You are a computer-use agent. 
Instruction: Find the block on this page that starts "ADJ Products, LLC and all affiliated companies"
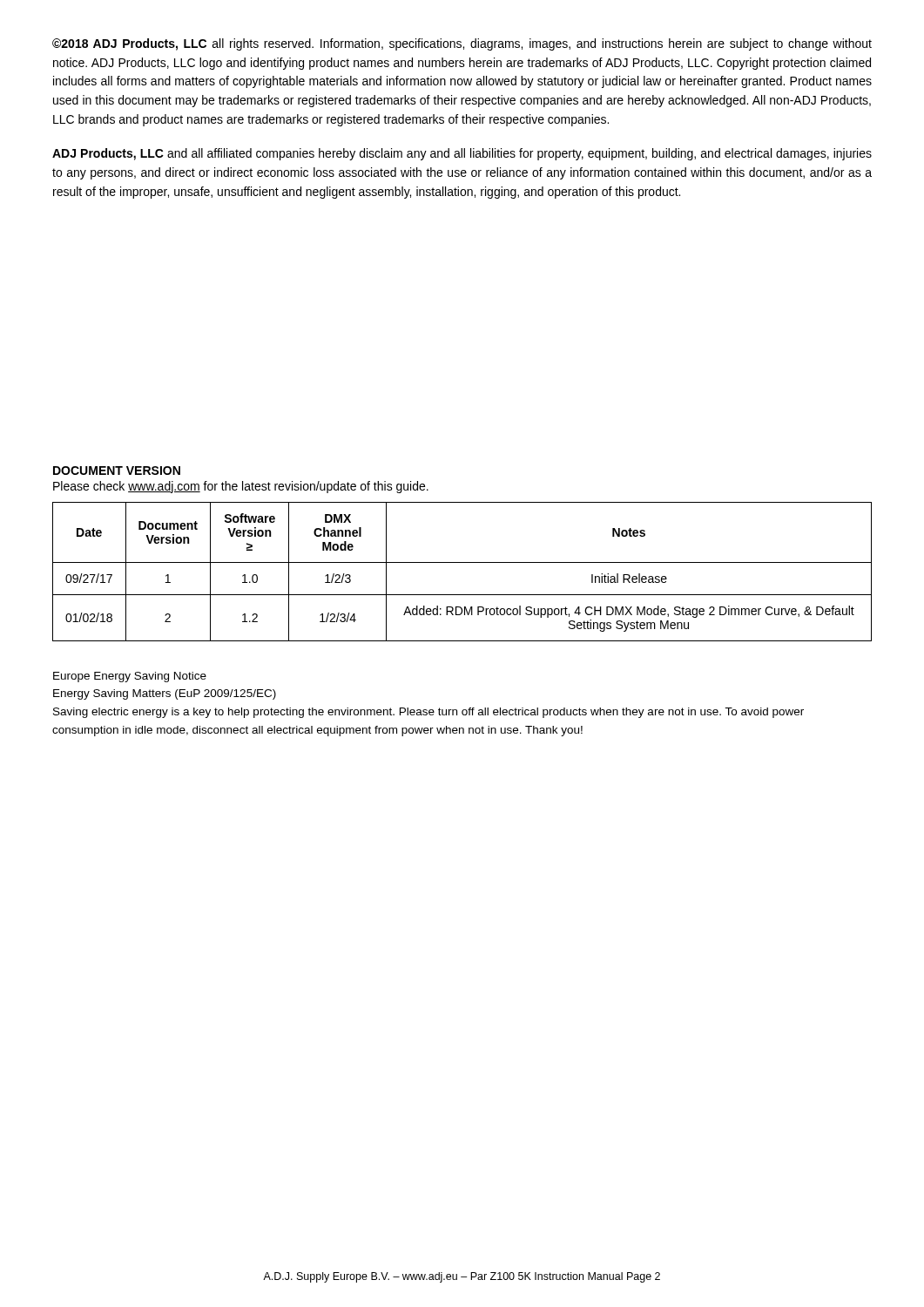pos(462,173)
